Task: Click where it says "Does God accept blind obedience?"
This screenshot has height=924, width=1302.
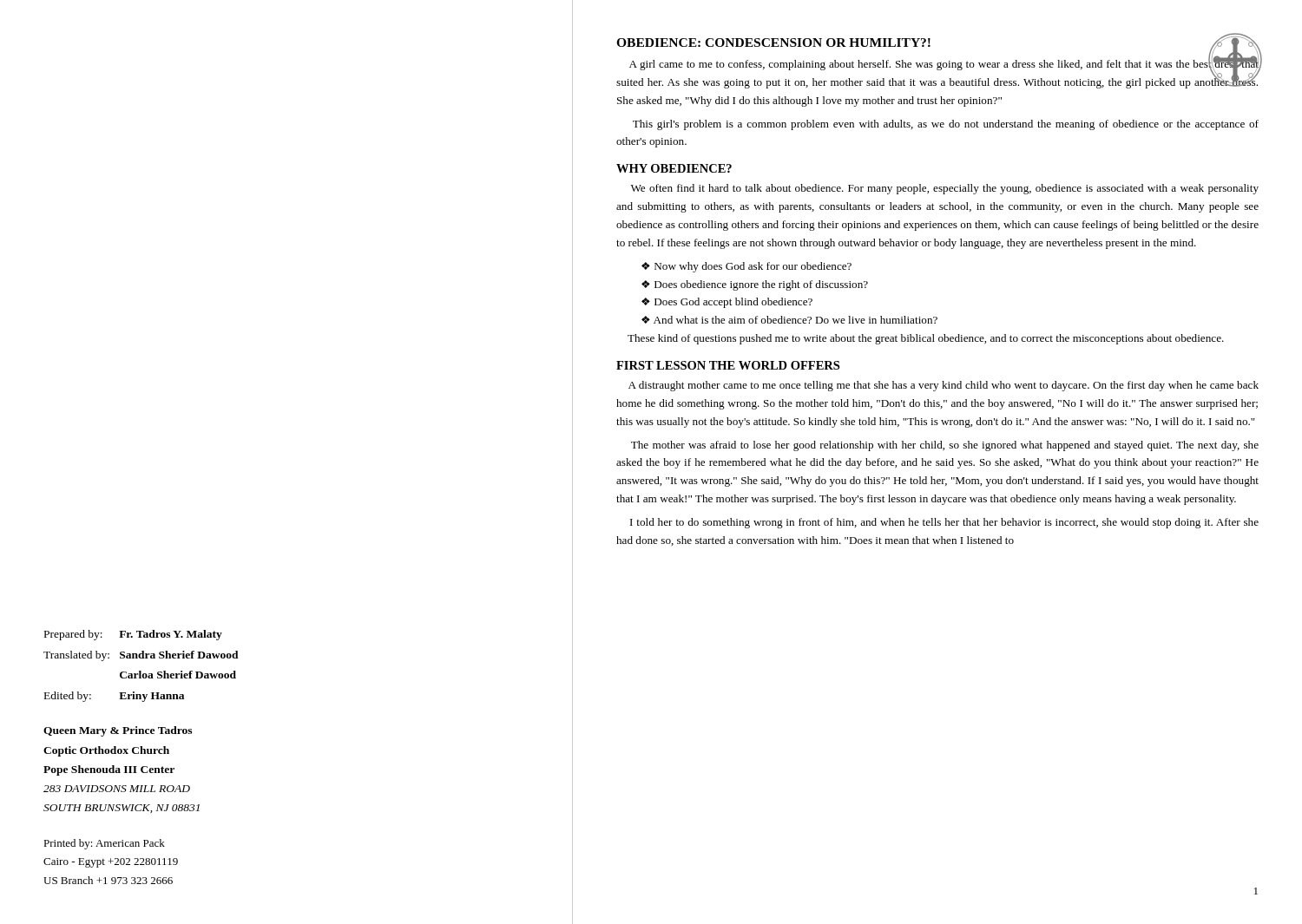Action: [x=727, y=303]
